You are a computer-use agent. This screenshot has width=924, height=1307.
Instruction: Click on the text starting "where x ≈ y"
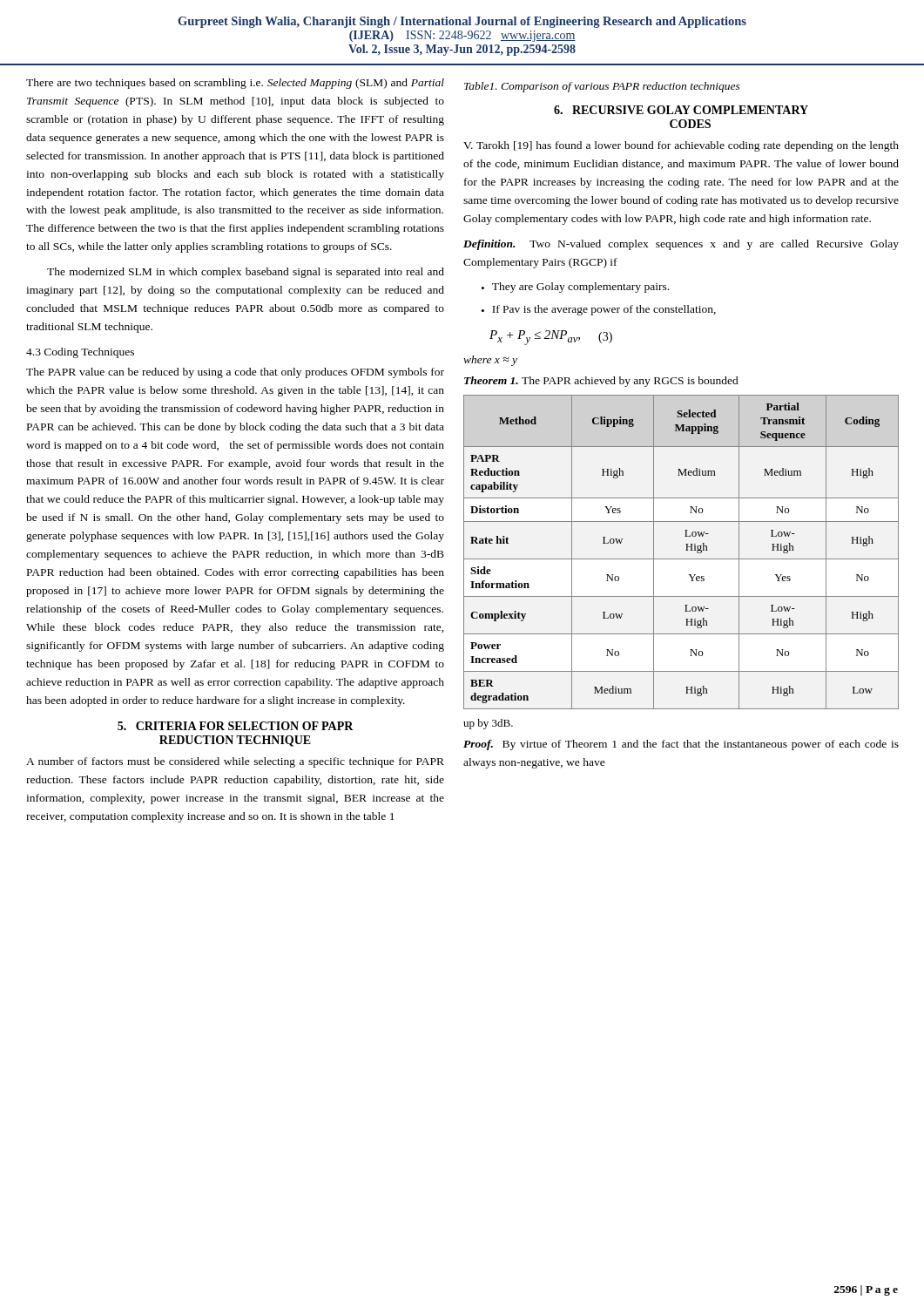click(490, 360)
